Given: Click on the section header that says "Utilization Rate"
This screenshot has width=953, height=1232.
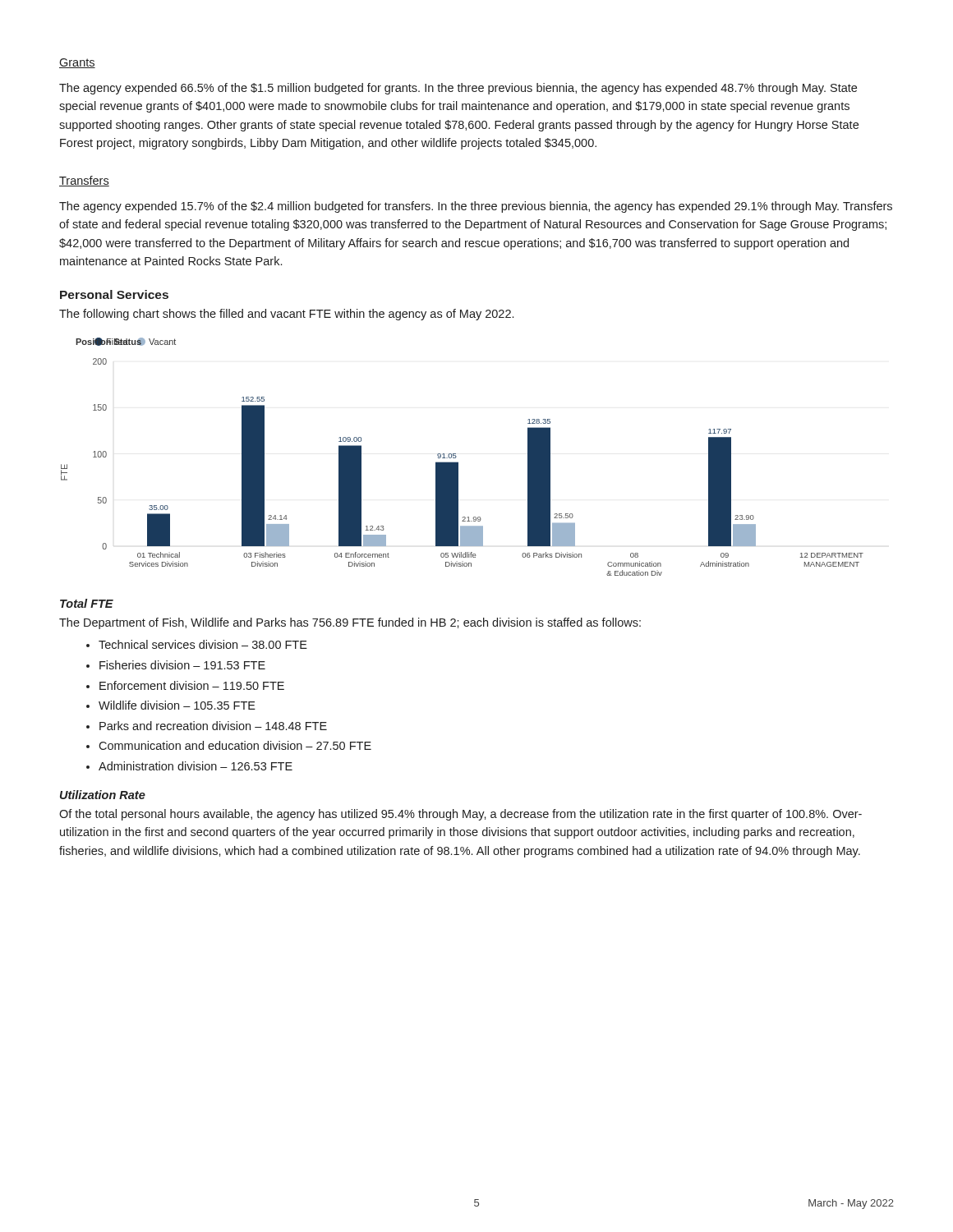Looking at the screenshot, I should tap(102, 795).
